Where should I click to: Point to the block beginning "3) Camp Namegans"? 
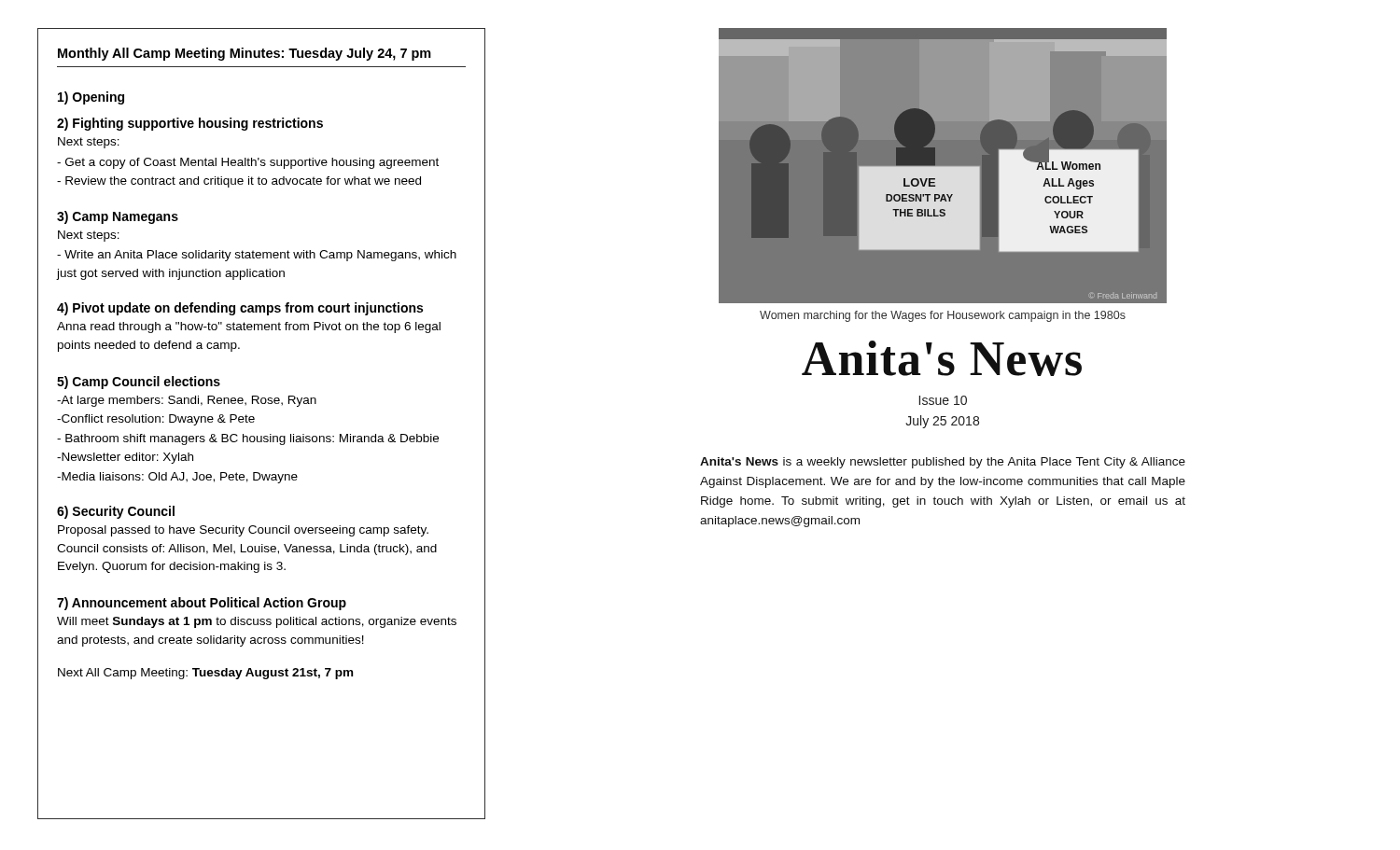261,245
